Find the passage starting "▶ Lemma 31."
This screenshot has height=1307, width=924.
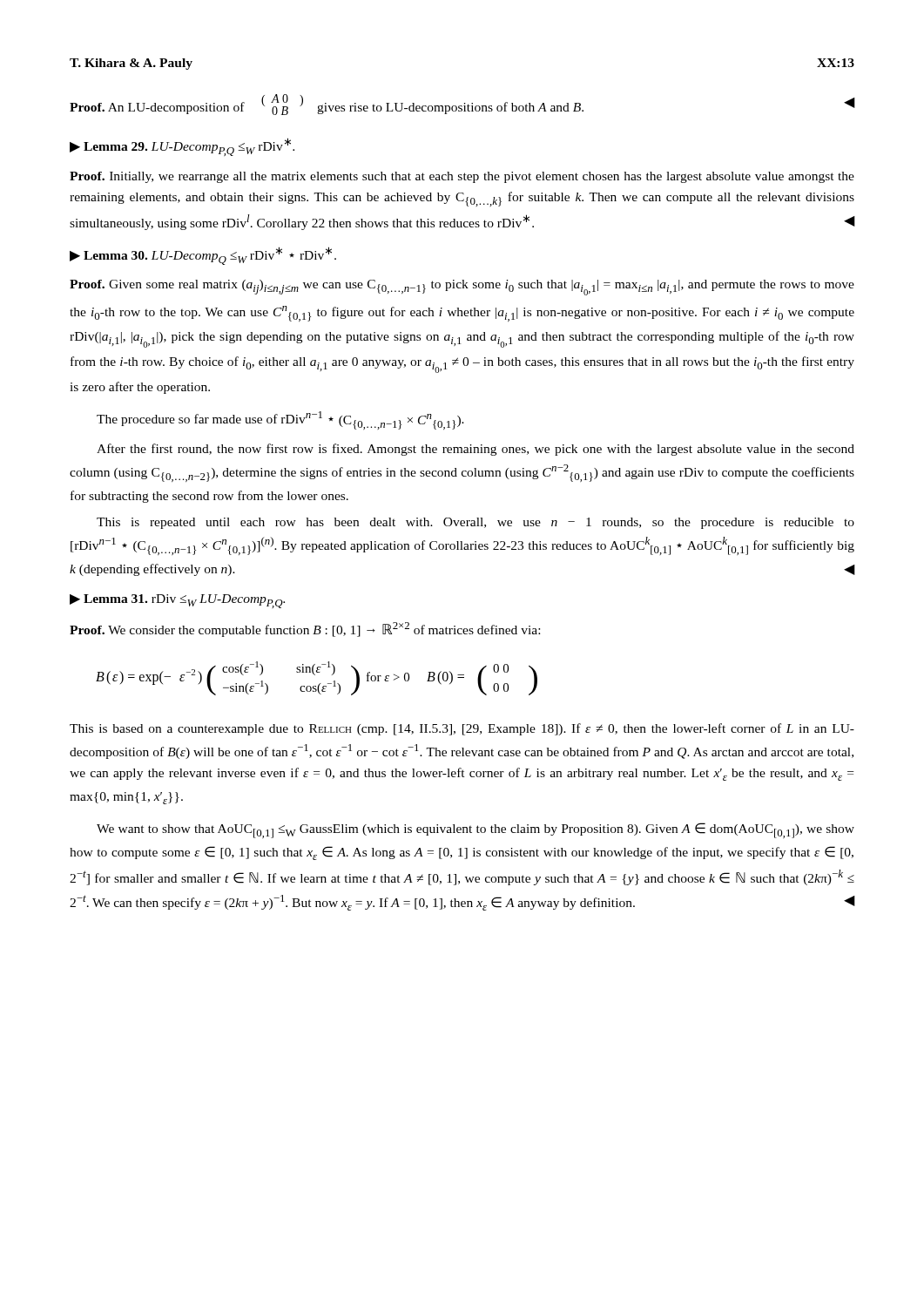point(178,600)
